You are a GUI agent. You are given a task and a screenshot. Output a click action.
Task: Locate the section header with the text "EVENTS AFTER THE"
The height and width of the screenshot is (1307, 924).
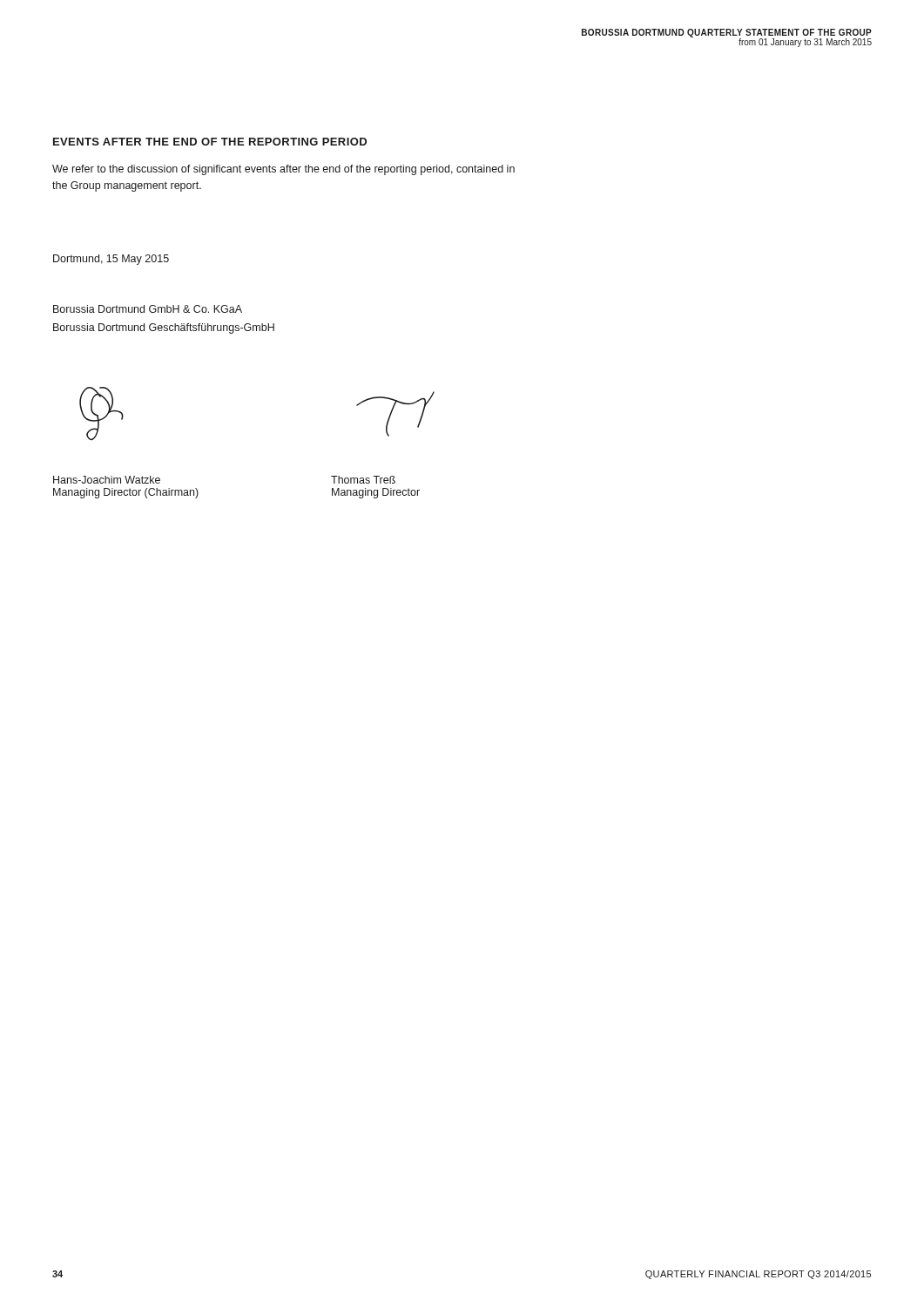click(210, 142)
